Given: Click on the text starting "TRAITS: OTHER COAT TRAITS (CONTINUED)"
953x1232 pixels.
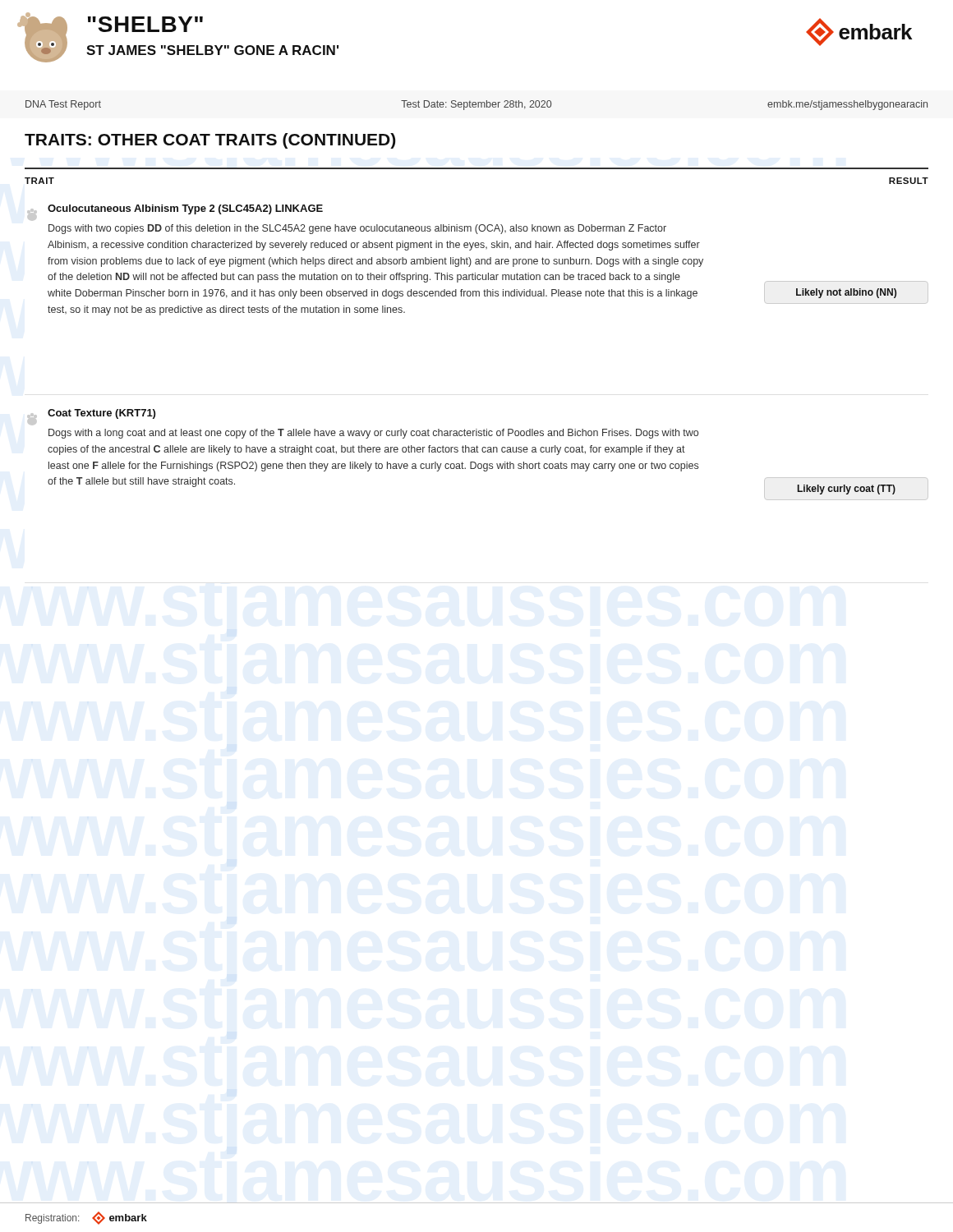Looking at the screenshot, I should tap(210, 139).
